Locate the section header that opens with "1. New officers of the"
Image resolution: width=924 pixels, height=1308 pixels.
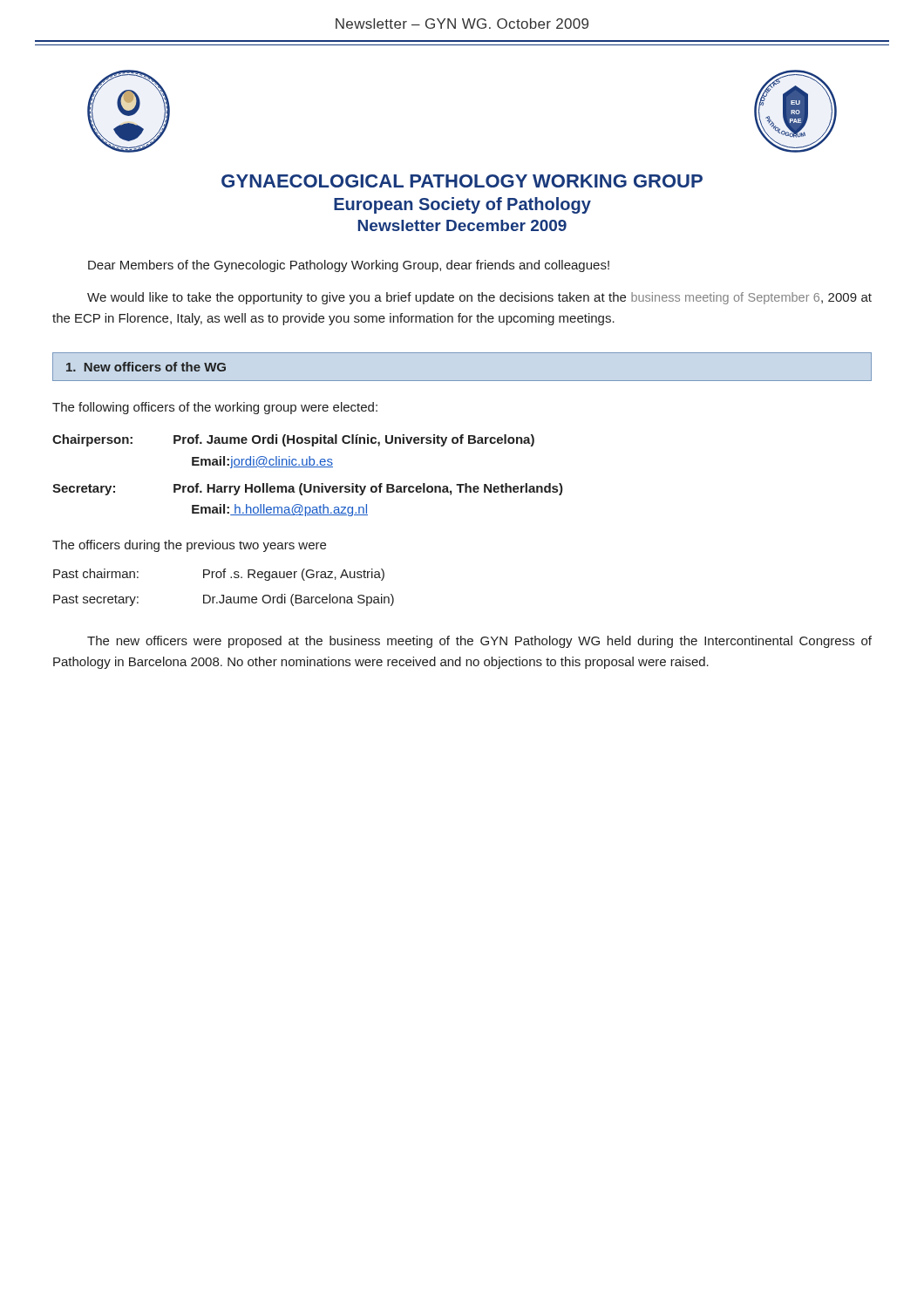(x=146, y=367)
